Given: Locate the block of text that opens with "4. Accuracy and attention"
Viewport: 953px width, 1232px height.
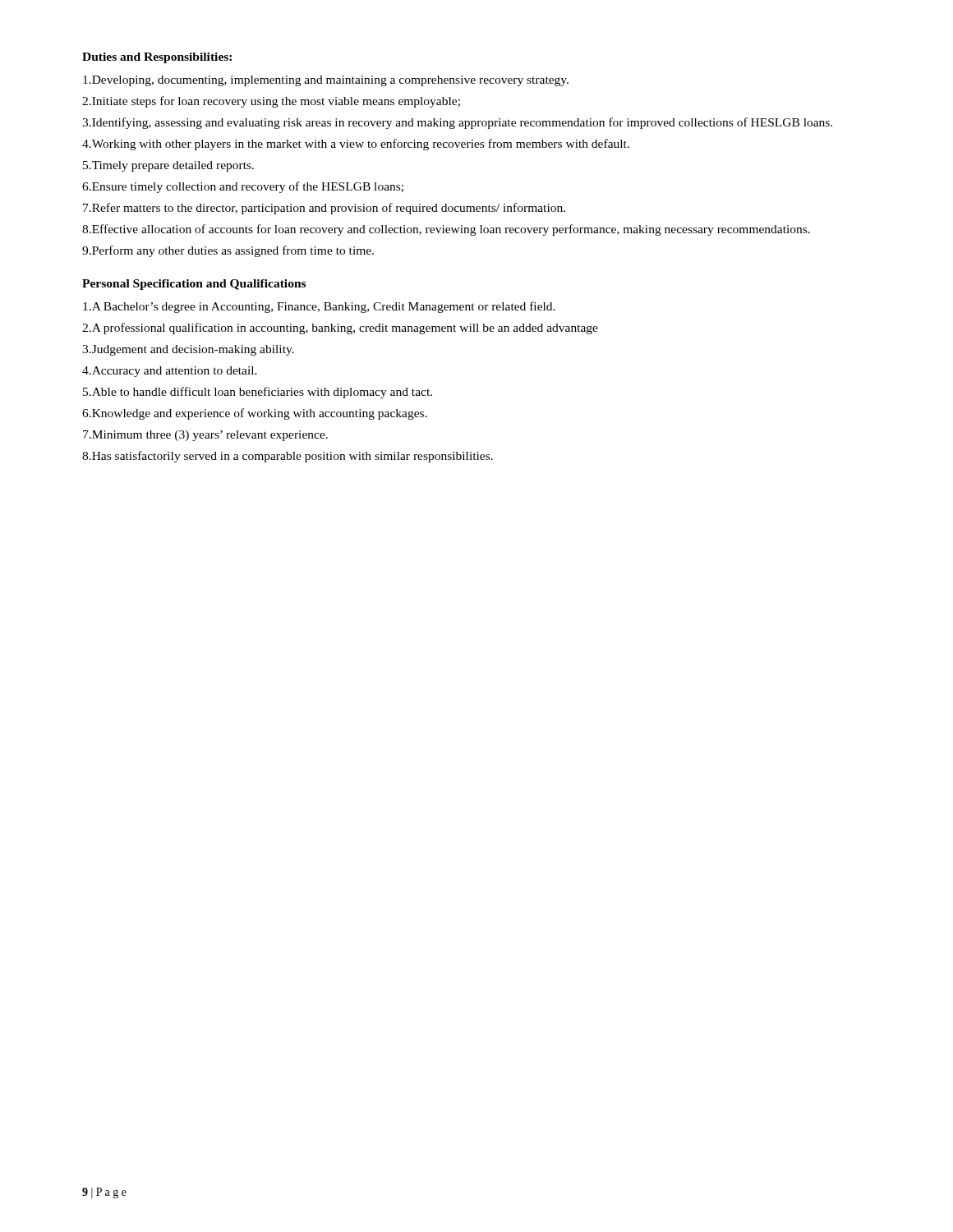Looking at the screenshot, I should 170,370.
